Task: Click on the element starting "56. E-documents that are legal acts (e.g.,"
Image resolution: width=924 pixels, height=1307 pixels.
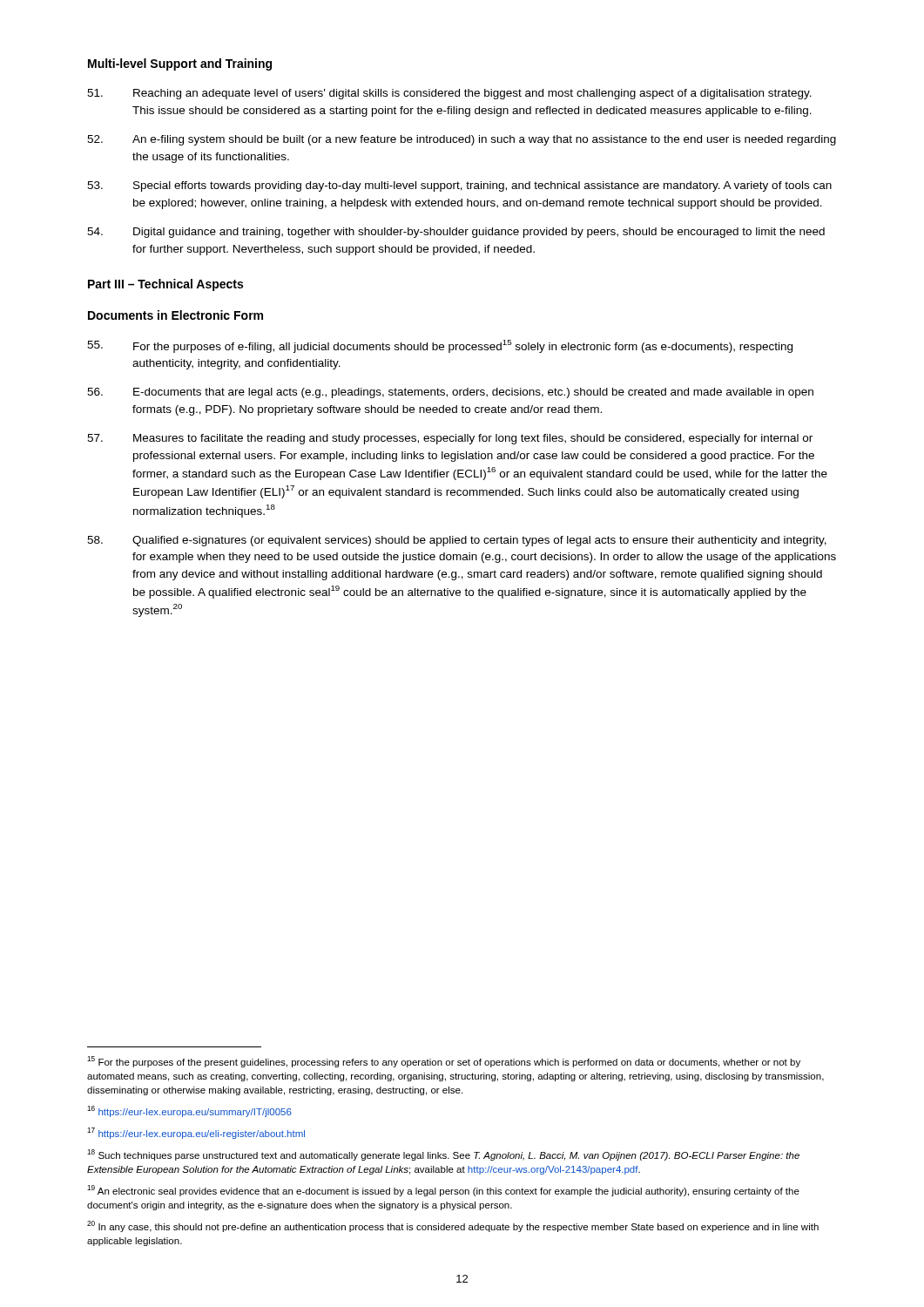Action: click(462, 401)
